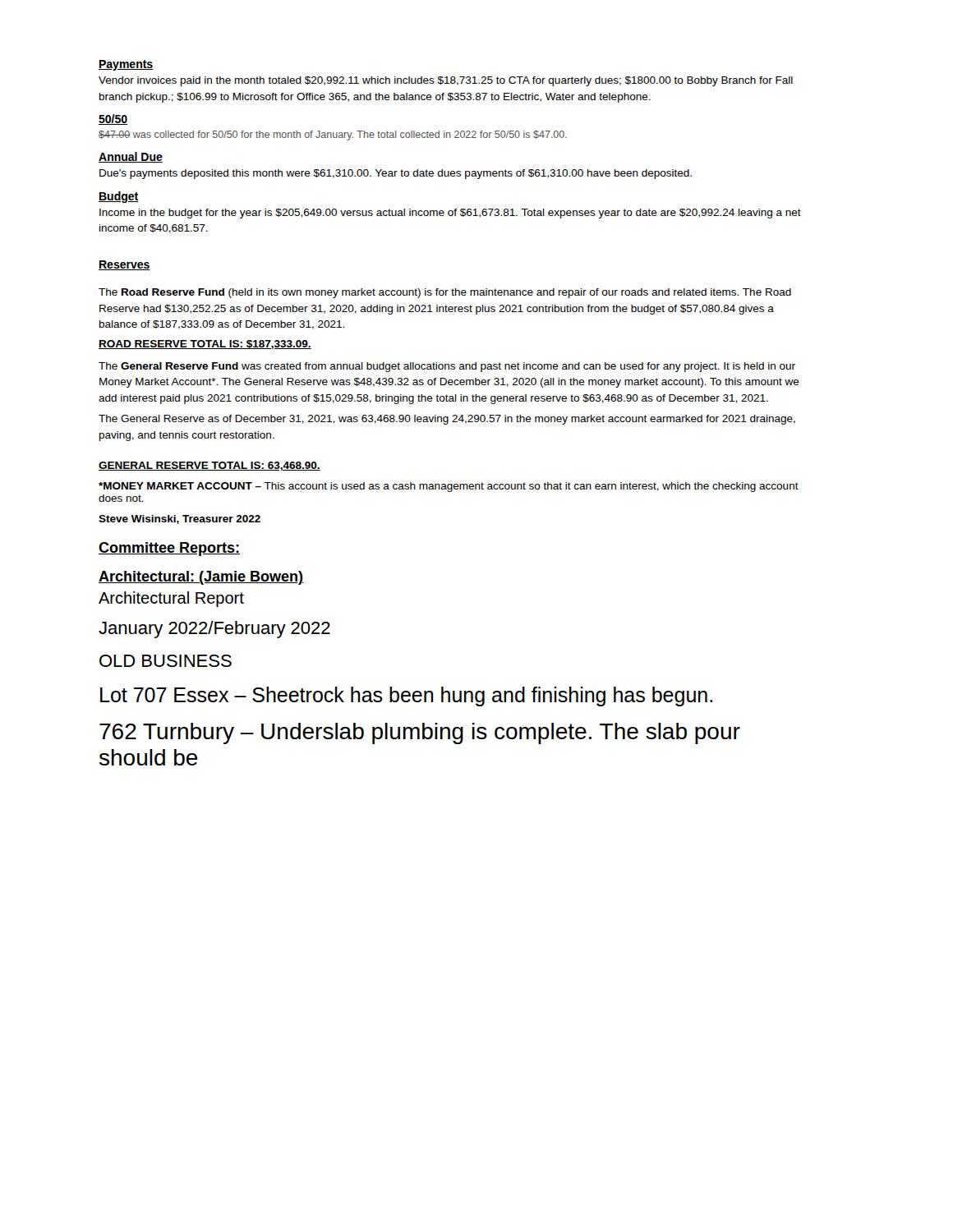Click on the region starting "ROAD RESERVE TOTAL IS: $187,333.09."

pyautogui.click(x=205, y=343)
